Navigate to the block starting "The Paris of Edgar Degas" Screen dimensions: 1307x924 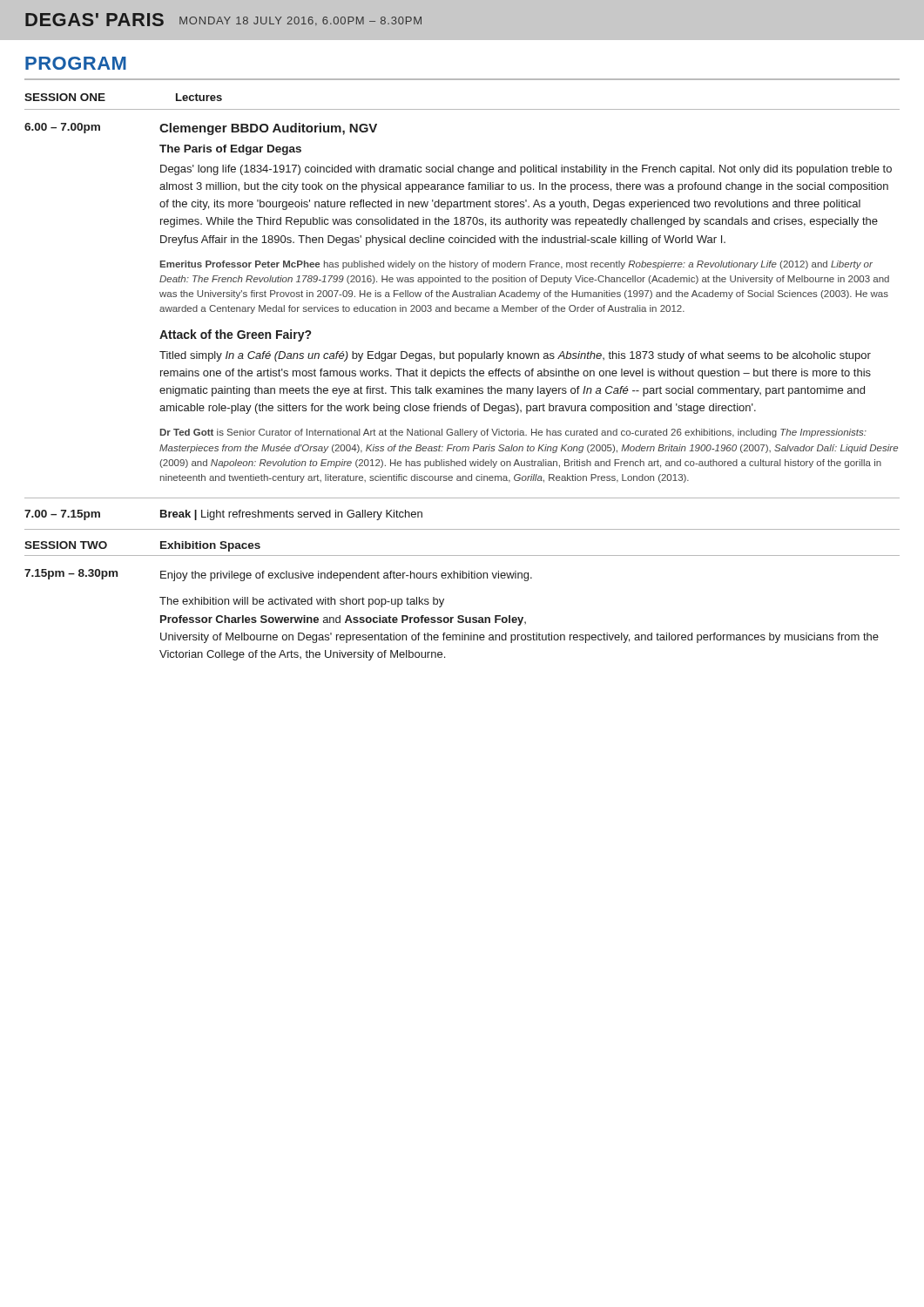(231, 149)
